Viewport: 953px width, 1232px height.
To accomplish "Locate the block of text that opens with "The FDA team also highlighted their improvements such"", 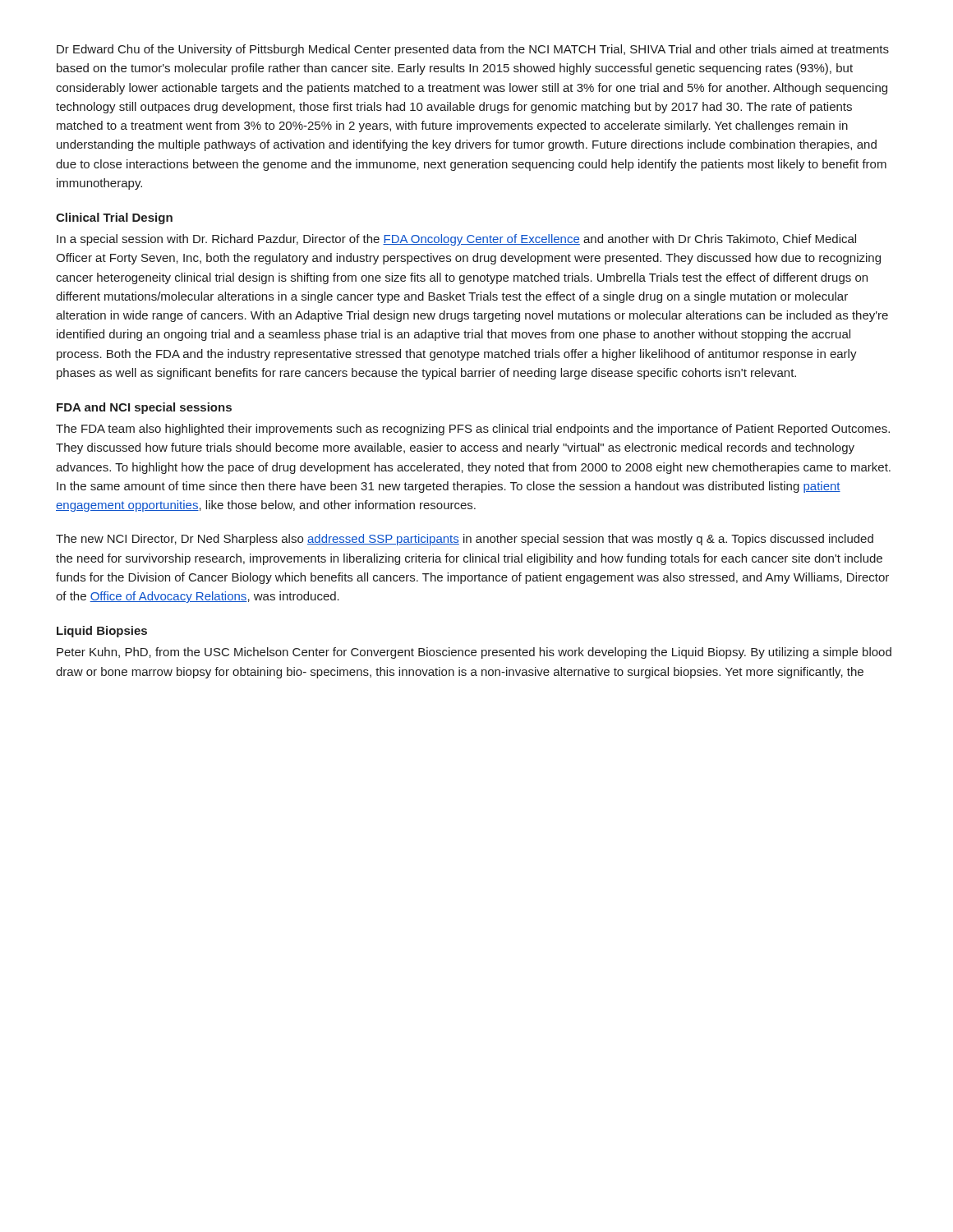I will pyautogui.click(x=474, y=466).
